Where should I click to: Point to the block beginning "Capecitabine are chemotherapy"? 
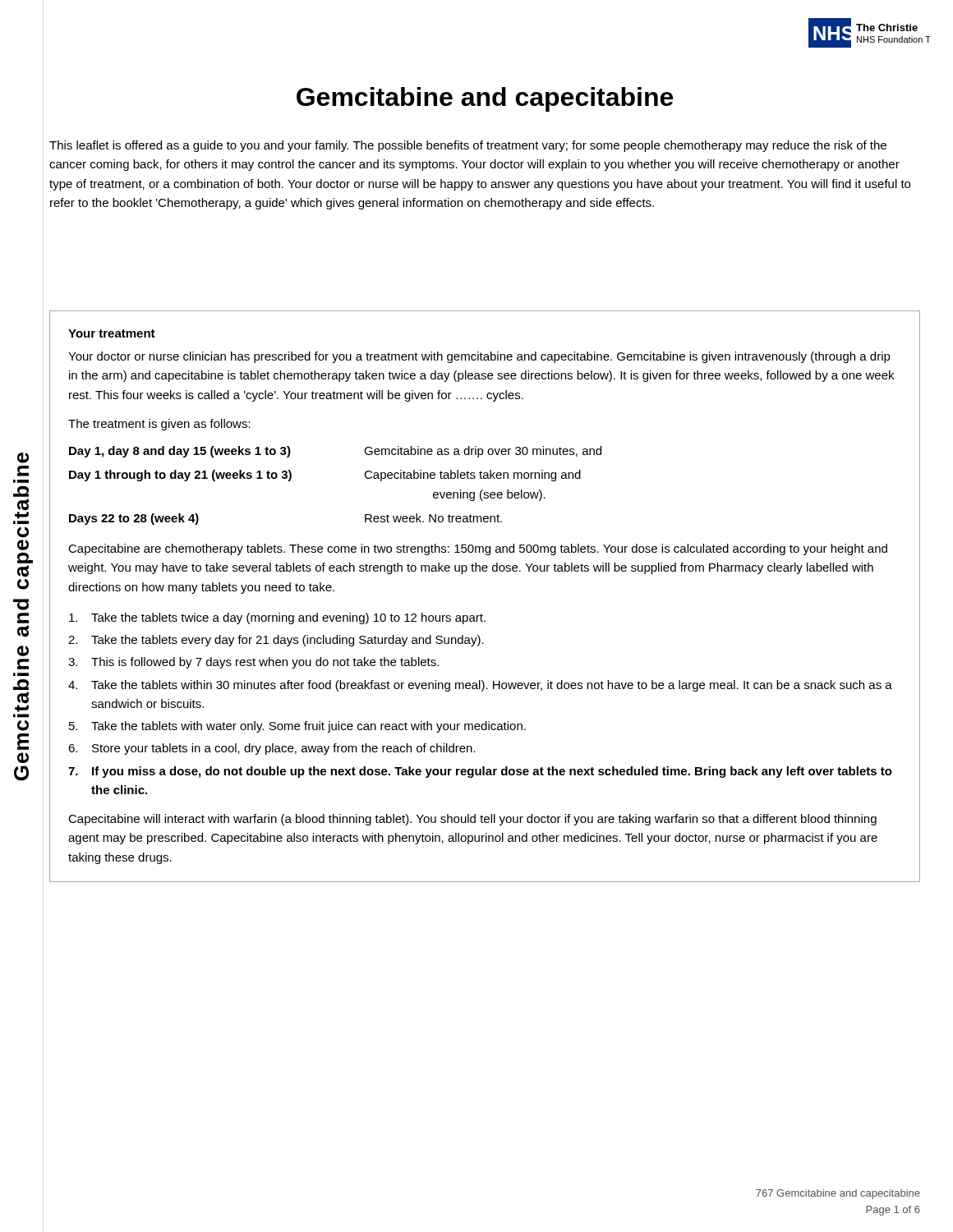(478, 567)
